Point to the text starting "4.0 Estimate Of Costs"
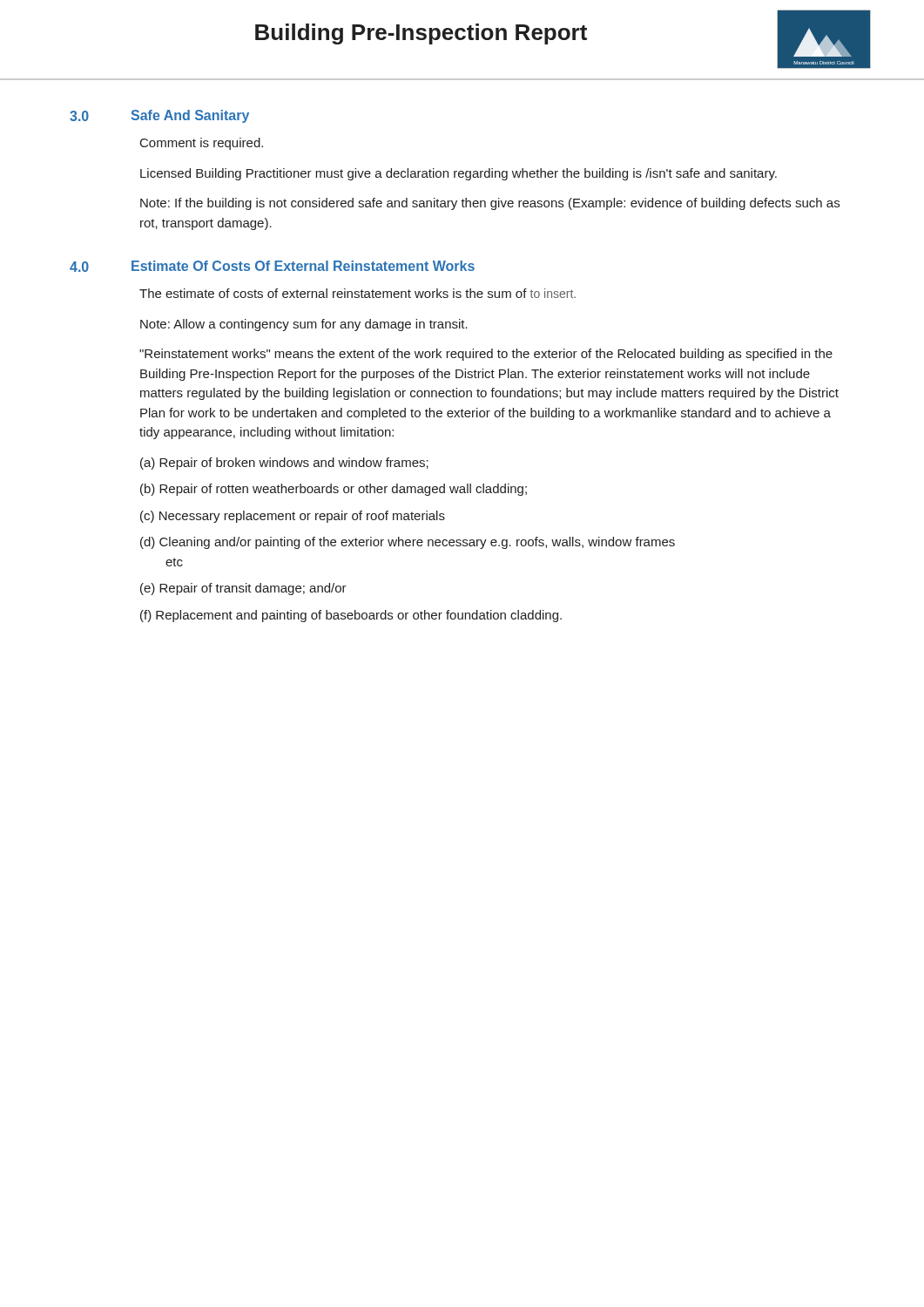The width and height of the screenshot is (924, 1307). [272, 267]
